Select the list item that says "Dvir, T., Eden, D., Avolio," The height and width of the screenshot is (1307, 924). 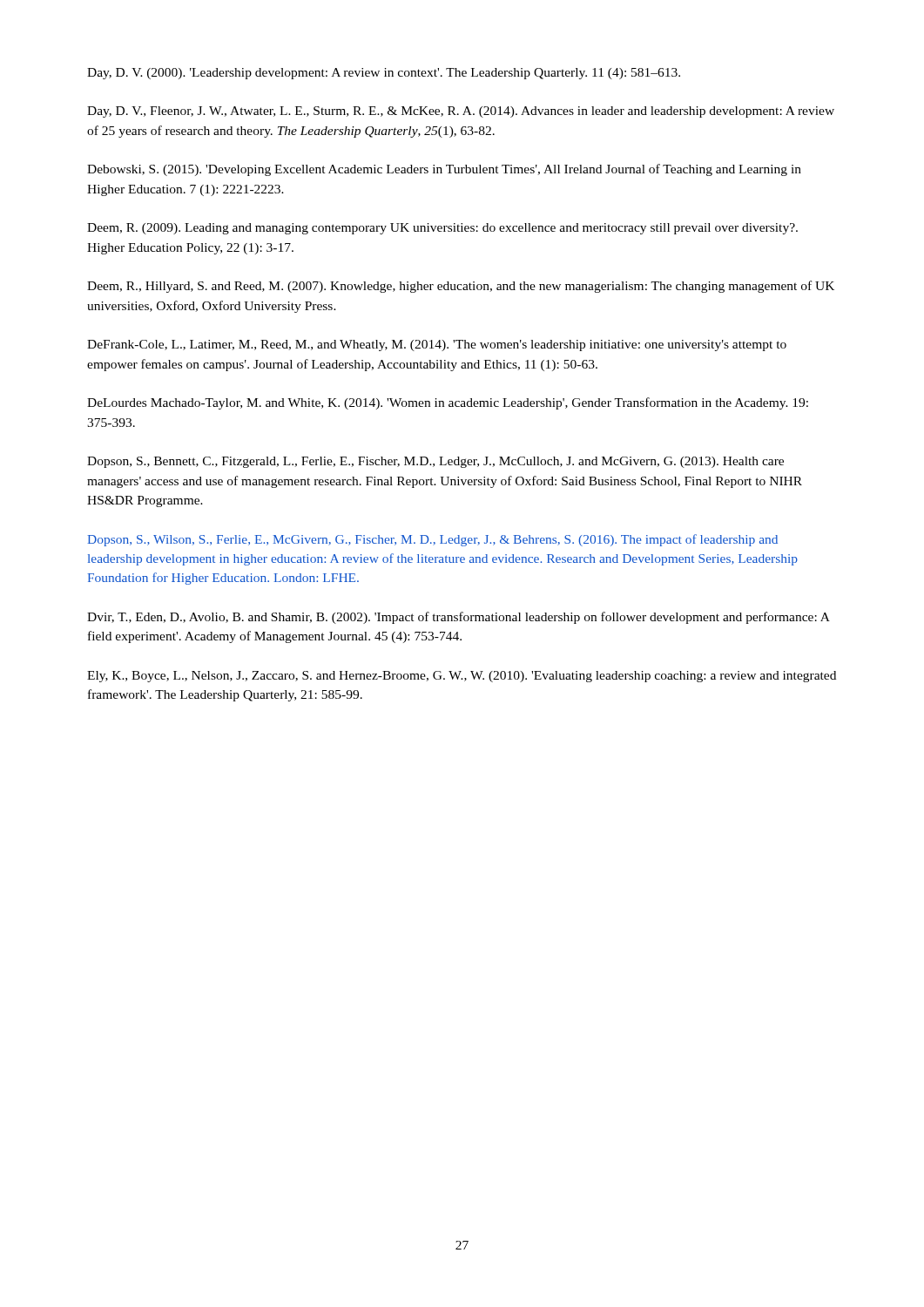(462, 627)
